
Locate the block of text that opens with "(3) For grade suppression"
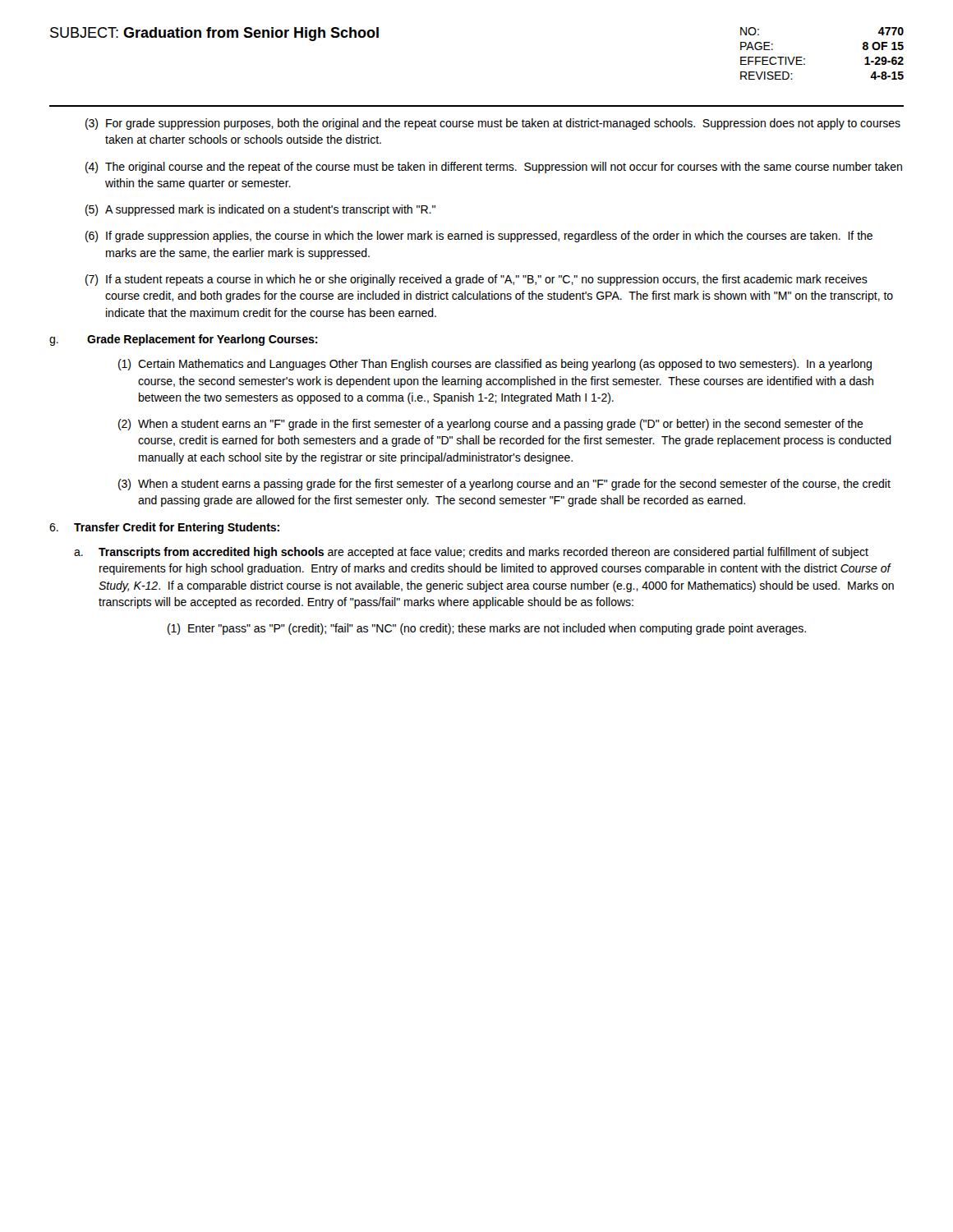[476, 132]
